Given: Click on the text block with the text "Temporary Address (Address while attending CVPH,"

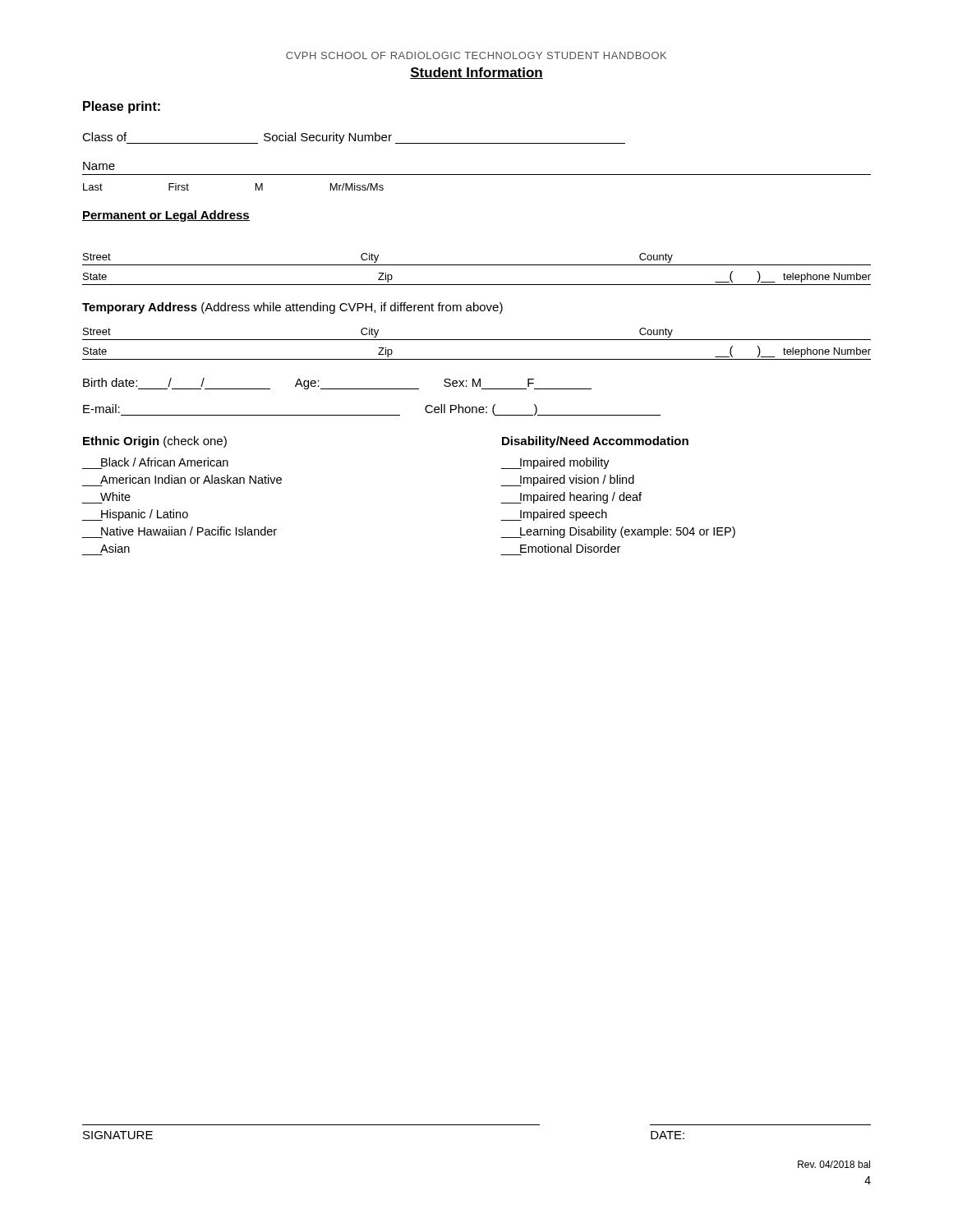Looking at the screenshot, I should pyautogui.click(x=293, y=307).
